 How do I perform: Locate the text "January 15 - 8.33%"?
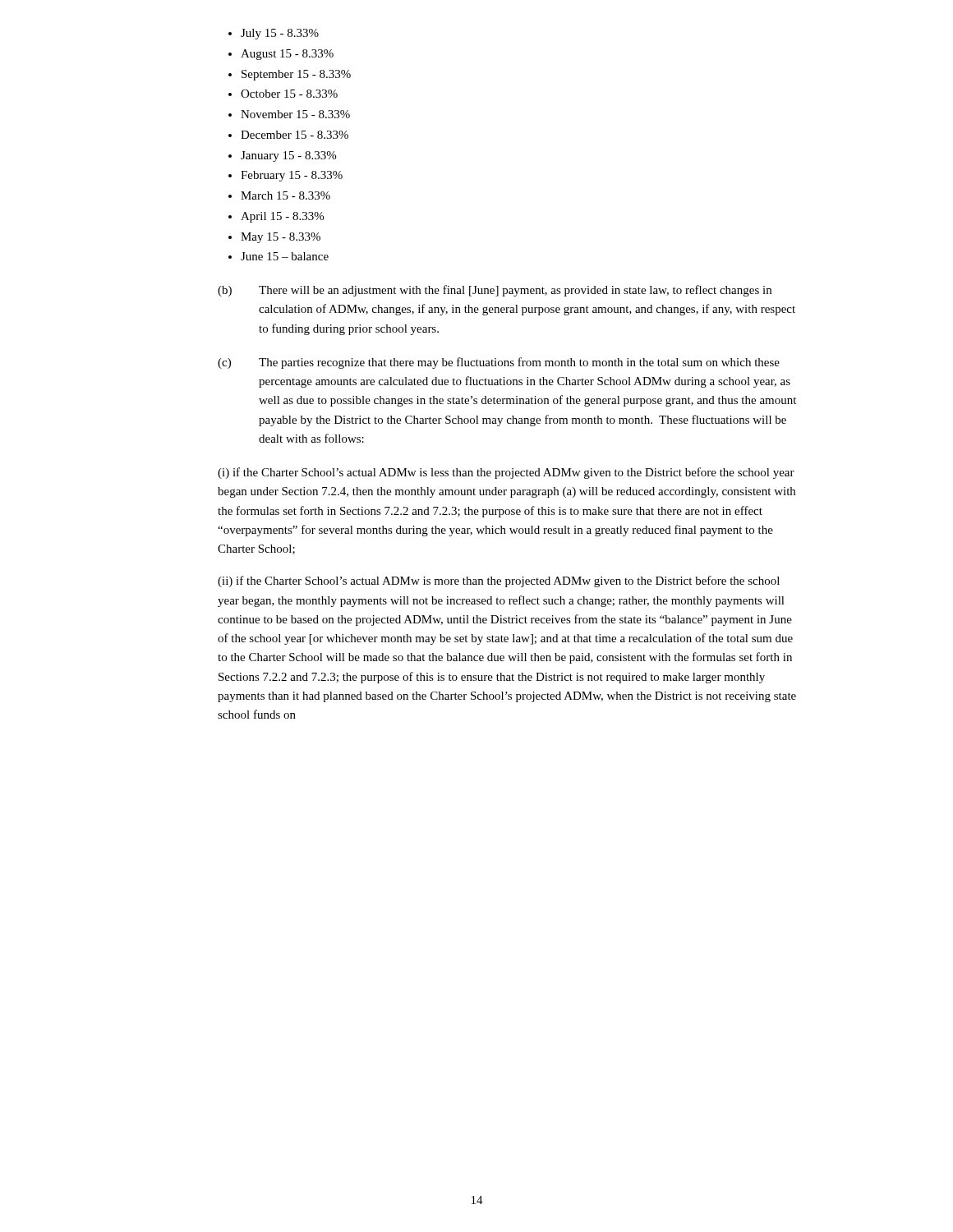click(x=289, y=155)
